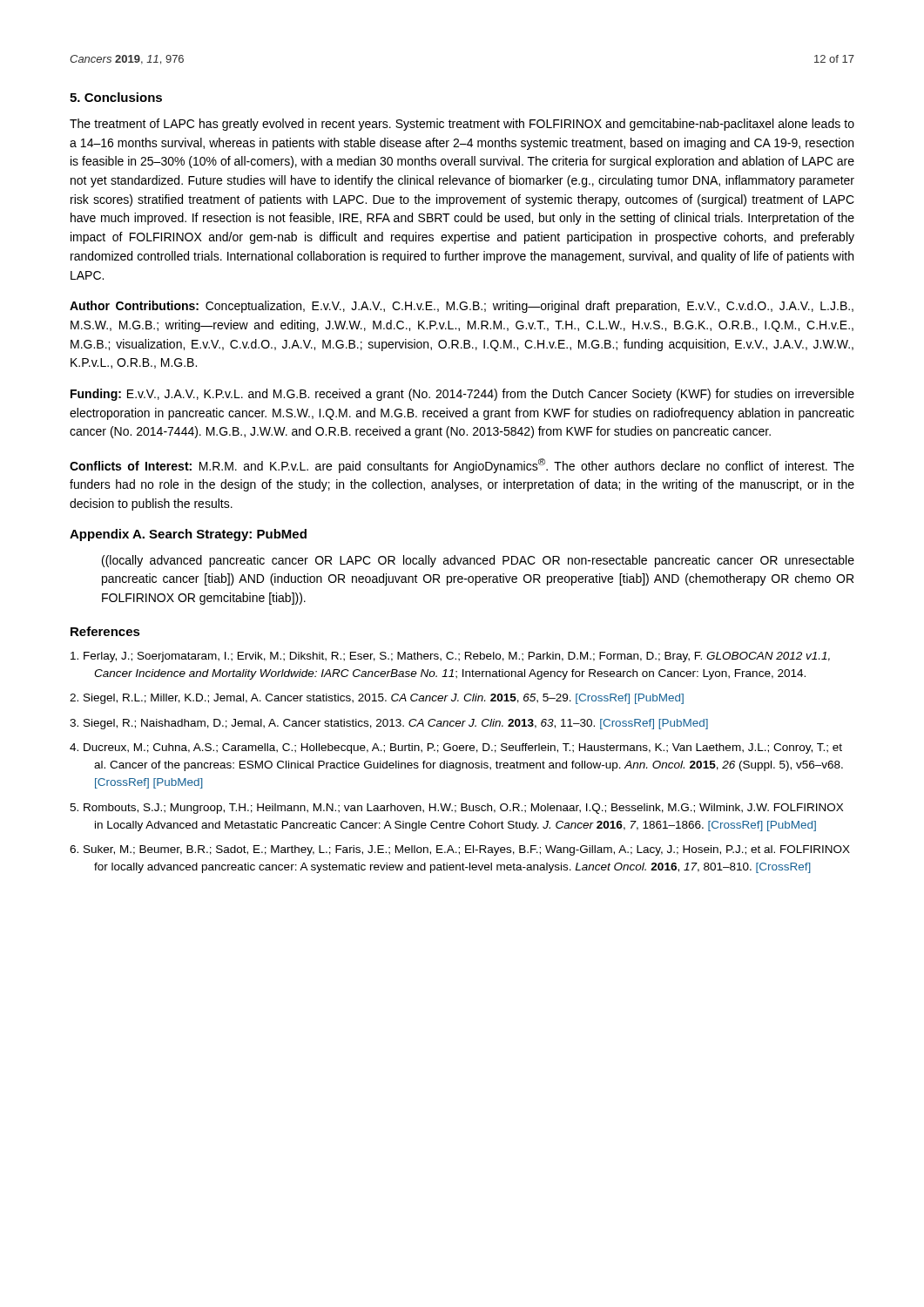The height and width of the screenshot is (1307, 924).
Task: Where does it say "Appendix A. Search Strategy: PubMed"?
Action: (188, 535)
